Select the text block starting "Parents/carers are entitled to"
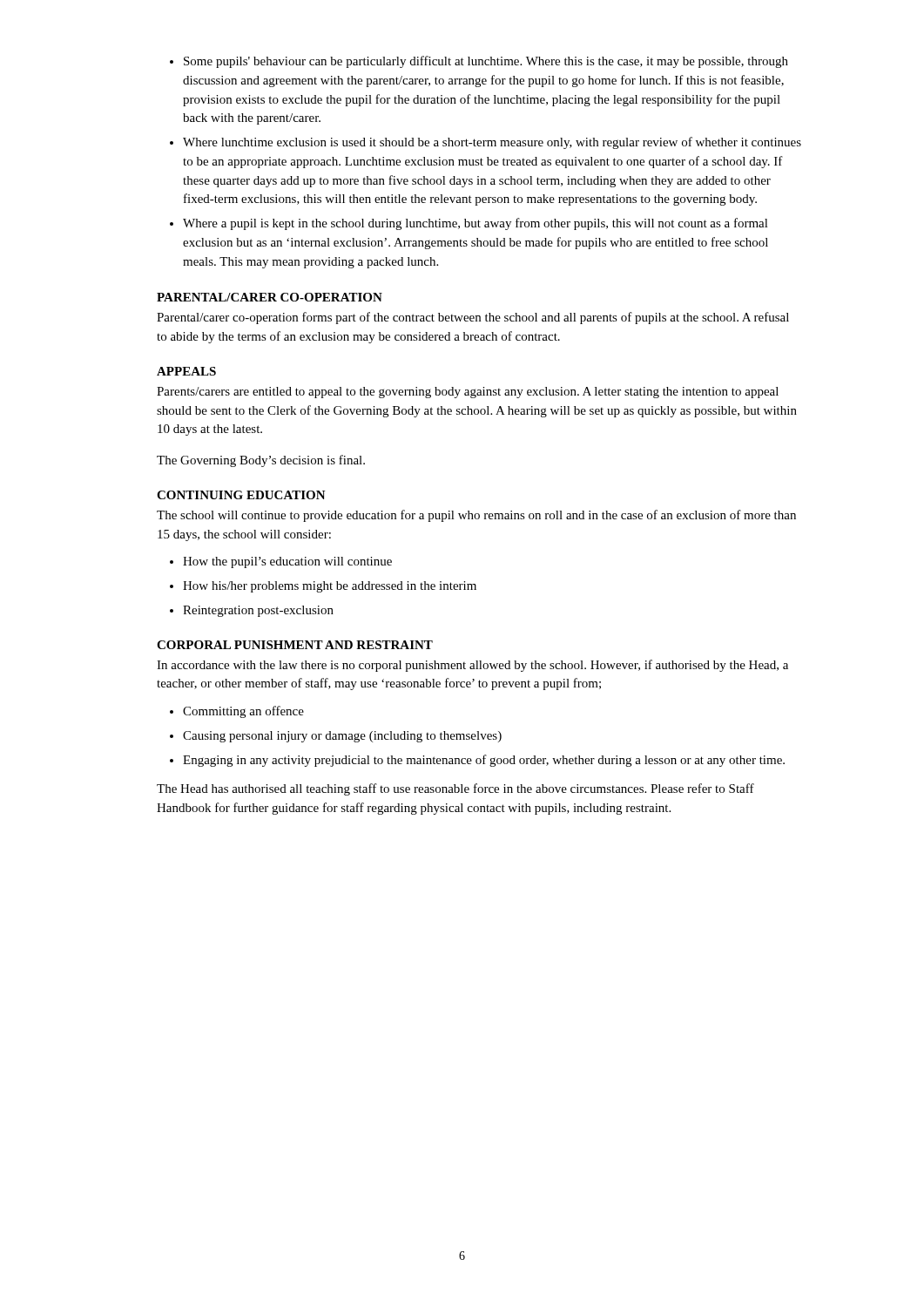This screenshot has height=1307, width=924. coord(477,410)
